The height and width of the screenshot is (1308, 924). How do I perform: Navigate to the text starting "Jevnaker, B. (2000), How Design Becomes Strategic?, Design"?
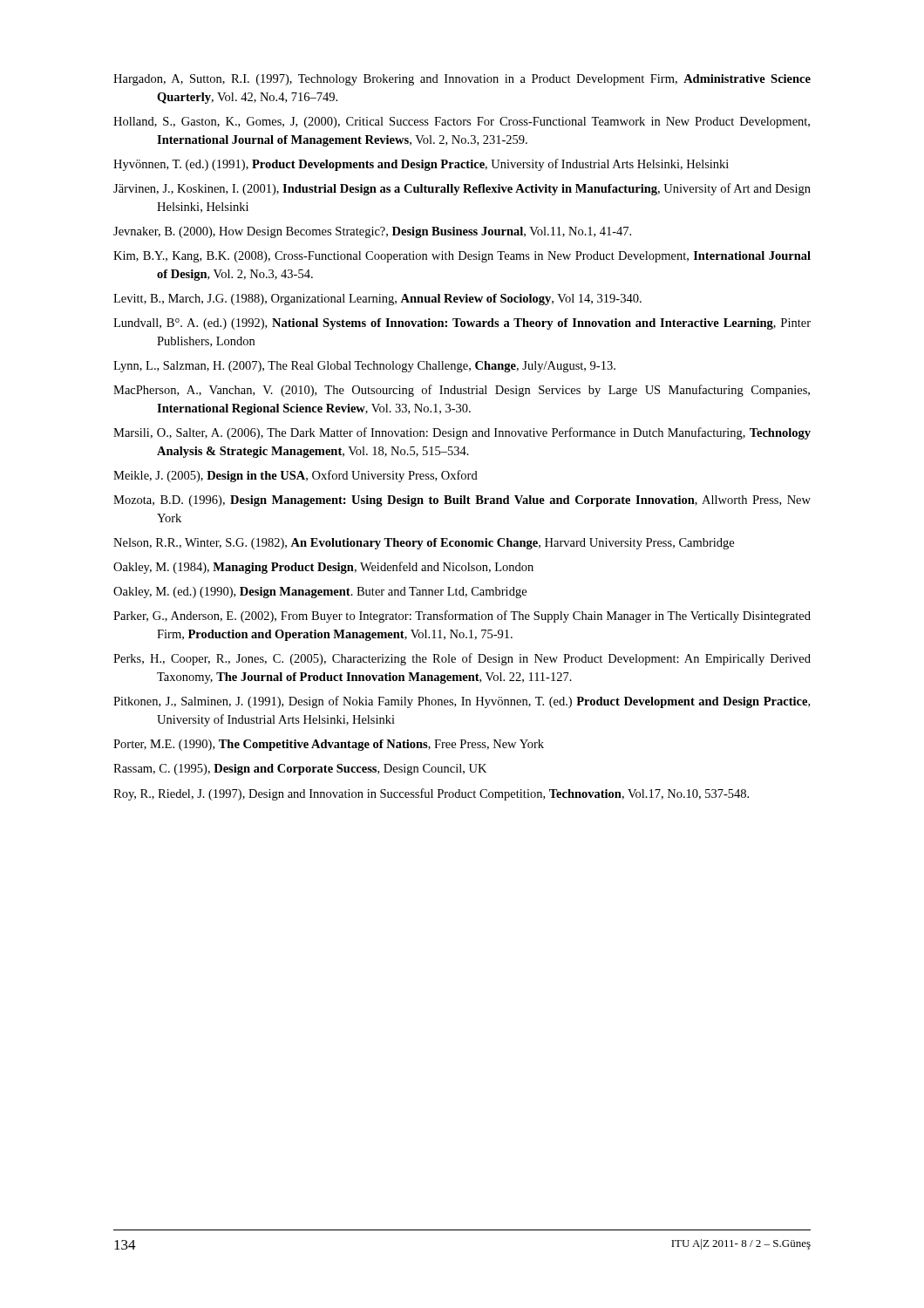[373, 231]
